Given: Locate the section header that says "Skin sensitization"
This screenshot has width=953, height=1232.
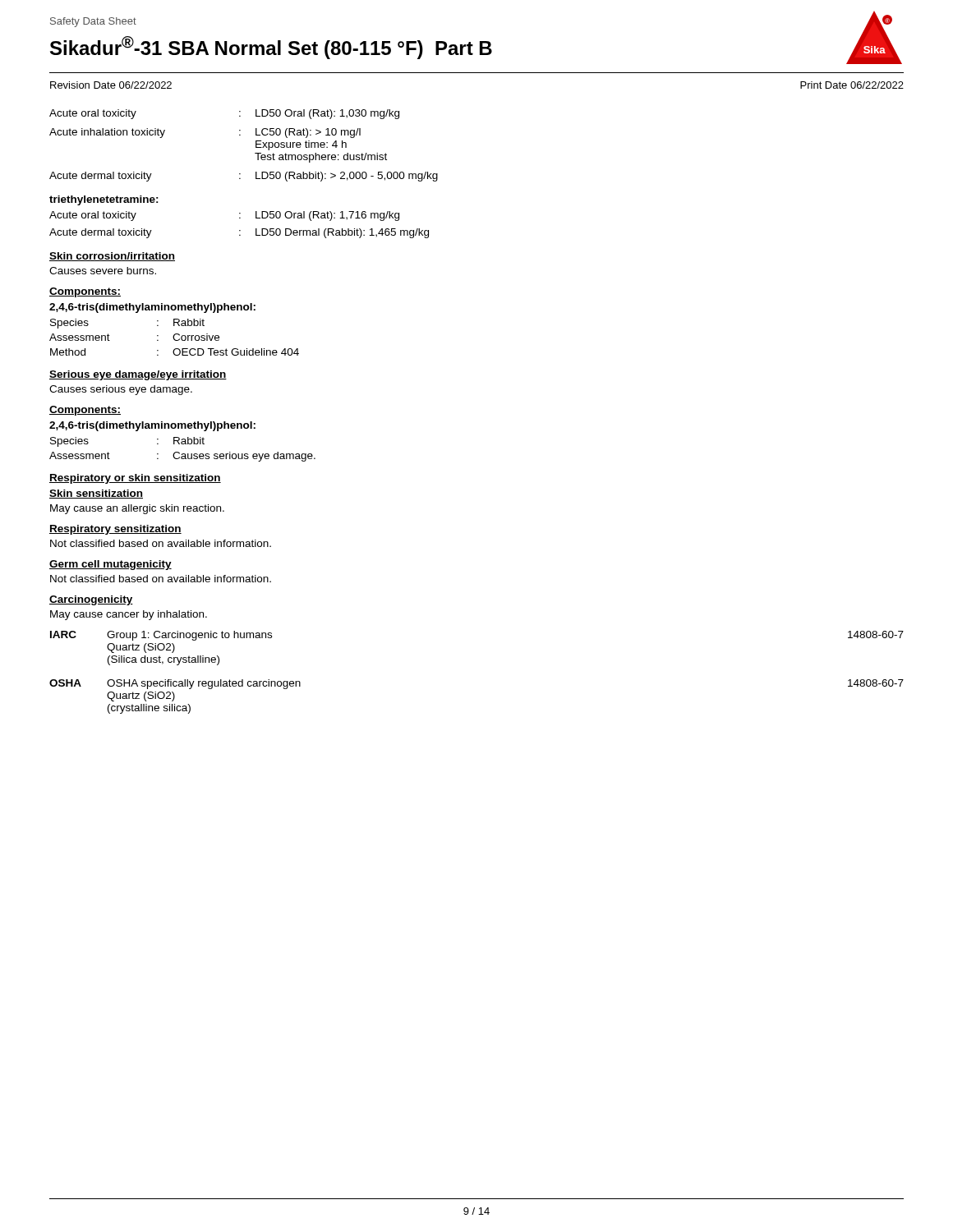Looking at the screenshot, I should point(96,493).
